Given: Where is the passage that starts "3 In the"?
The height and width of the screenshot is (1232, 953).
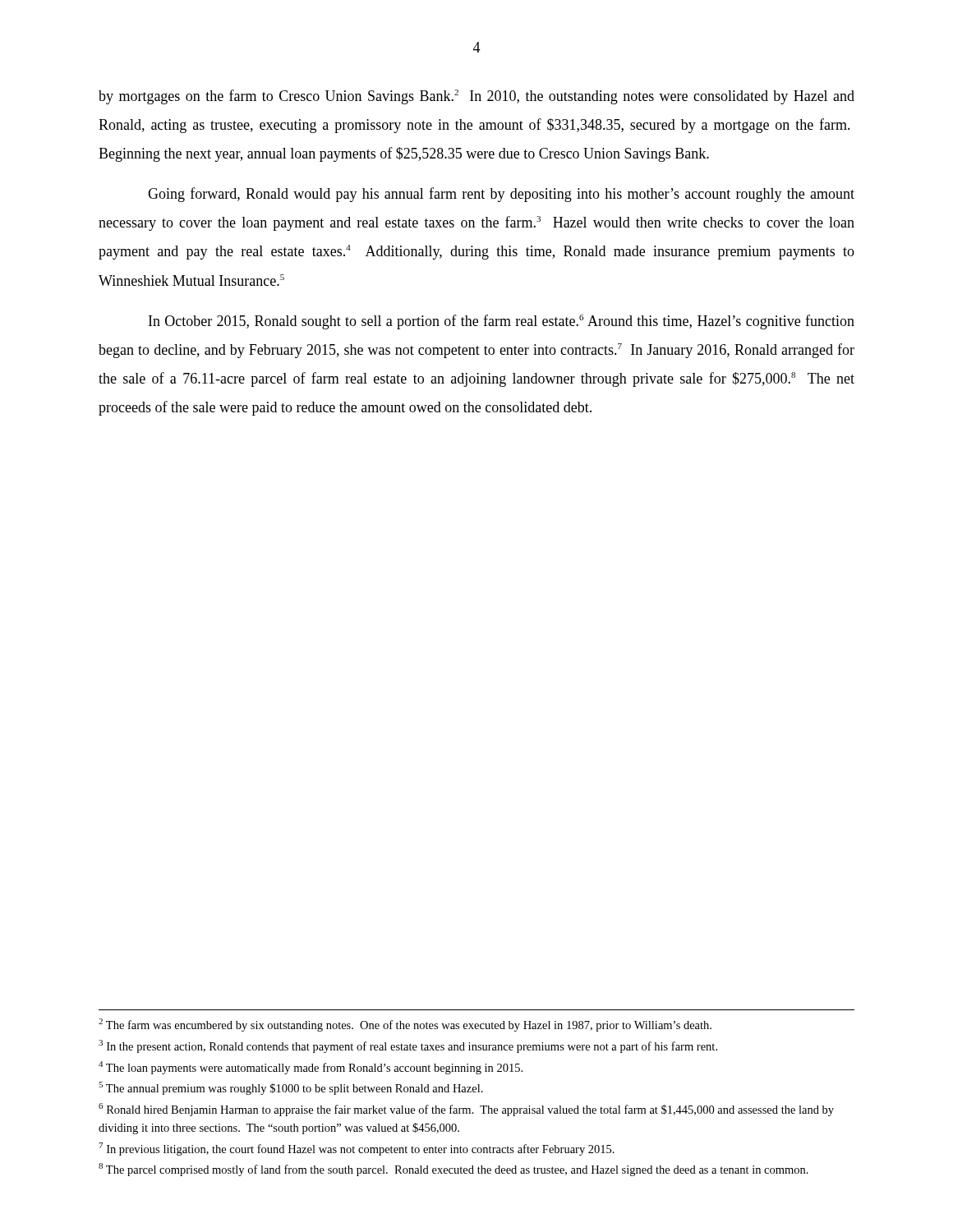Looking at the screenshot, I should click(408, 1045).
